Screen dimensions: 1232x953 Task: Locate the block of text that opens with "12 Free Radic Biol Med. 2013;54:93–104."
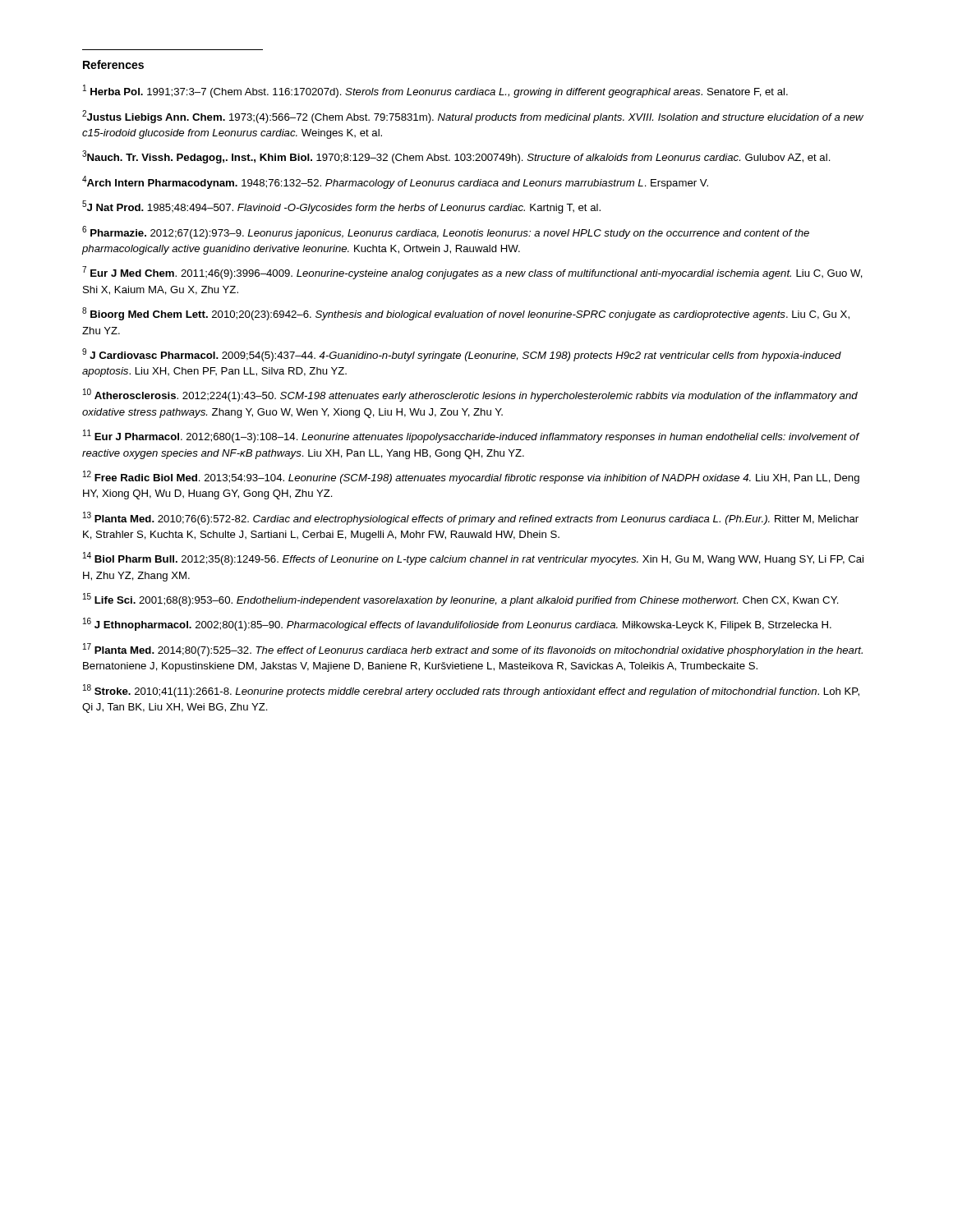(x=471, y=485)
